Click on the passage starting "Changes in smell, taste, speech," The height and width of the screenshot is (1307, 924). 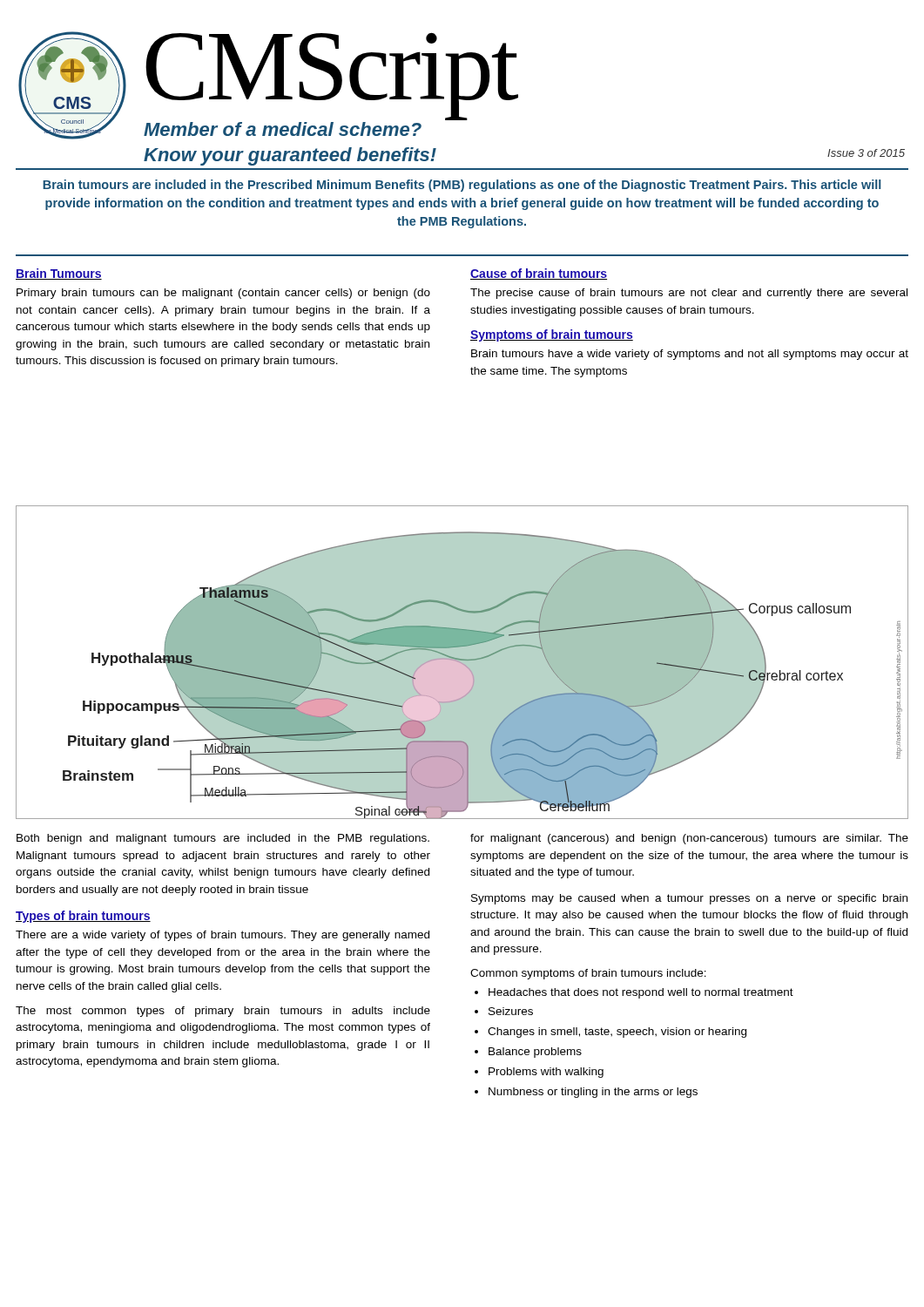click(x=617, y=1031)
